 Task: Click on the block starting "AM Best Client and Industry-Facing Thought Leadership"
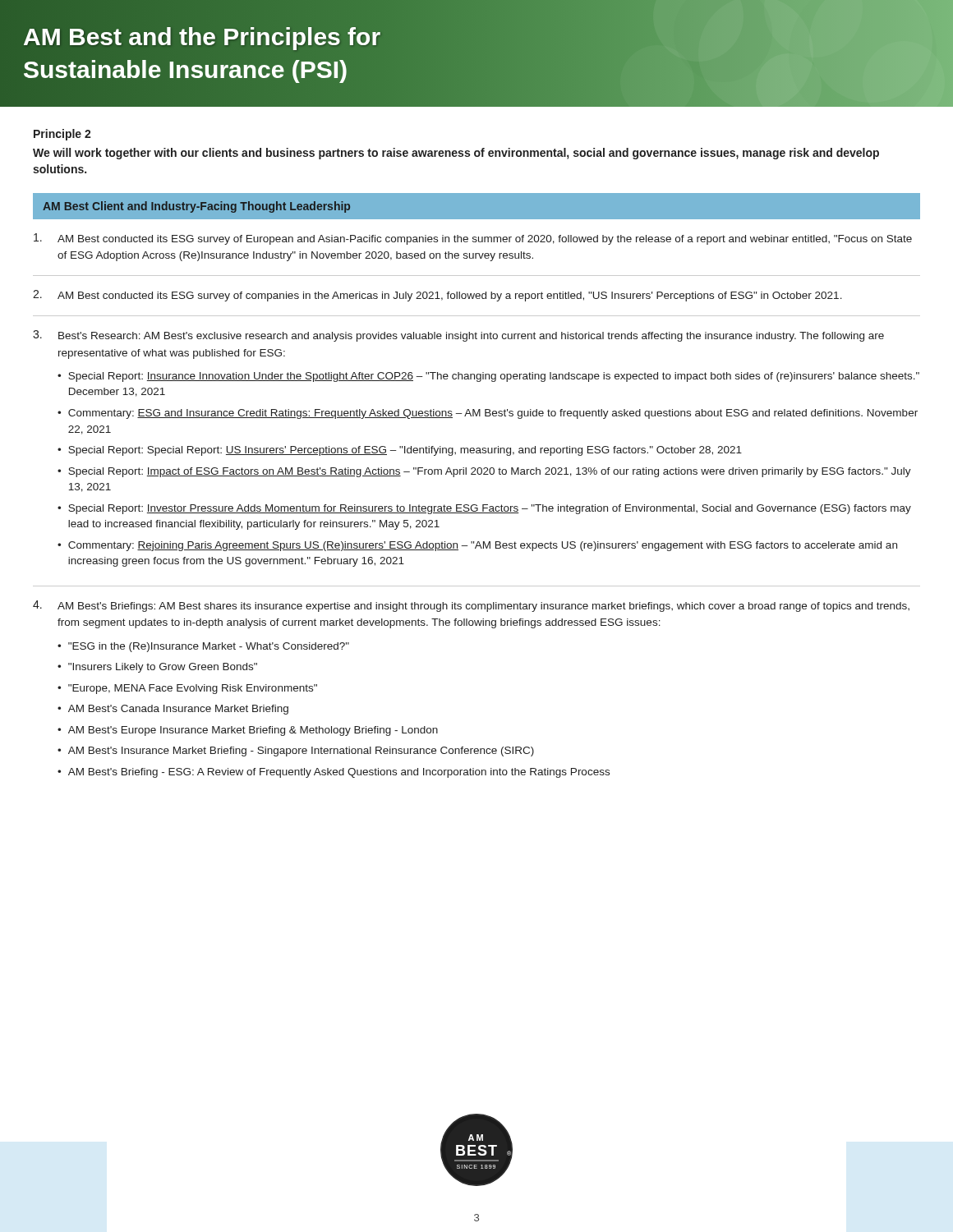click(x=197, y=206)
